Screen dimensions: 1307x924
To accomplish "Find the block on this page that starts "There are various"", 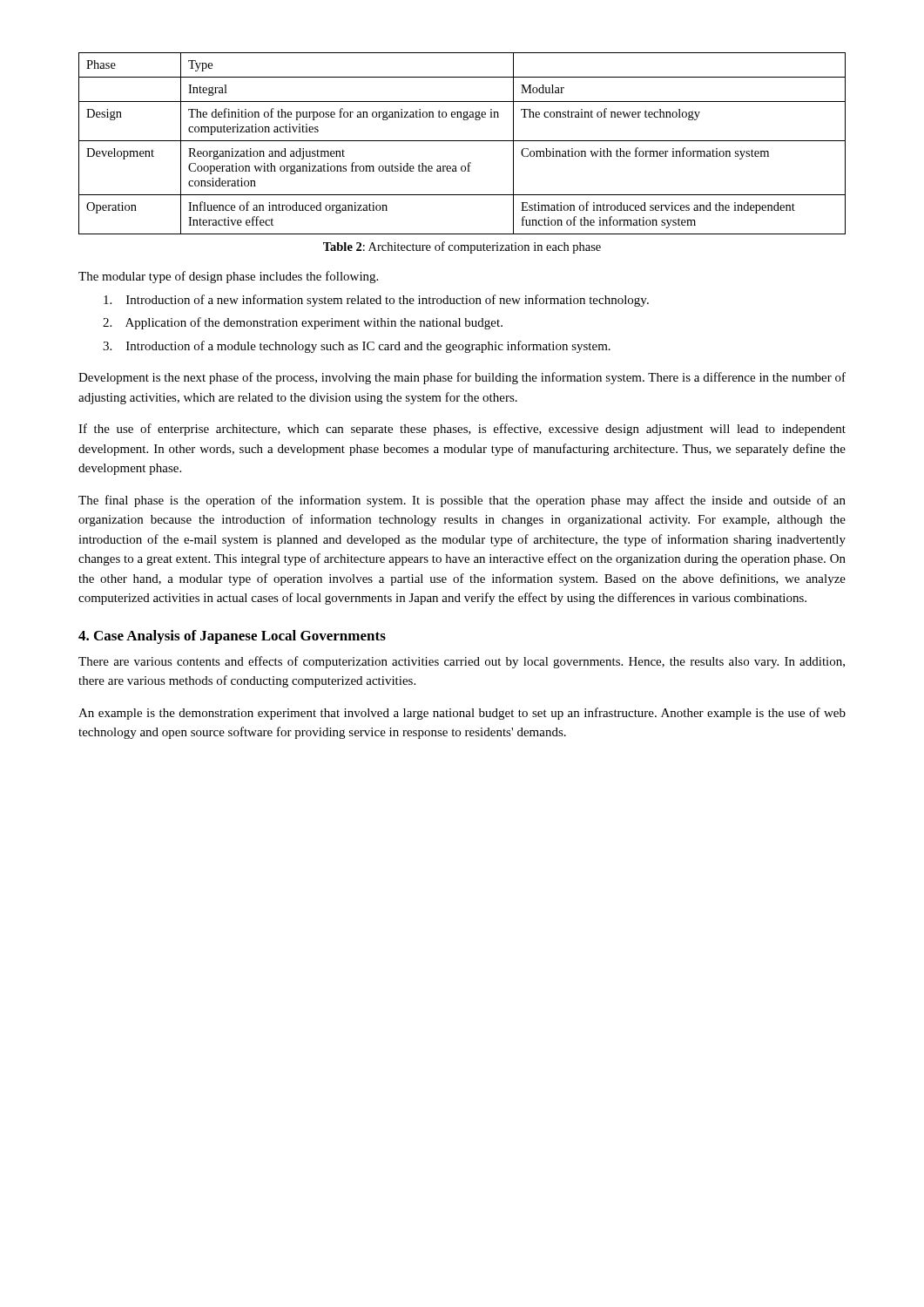I will [x=462, y=671].
